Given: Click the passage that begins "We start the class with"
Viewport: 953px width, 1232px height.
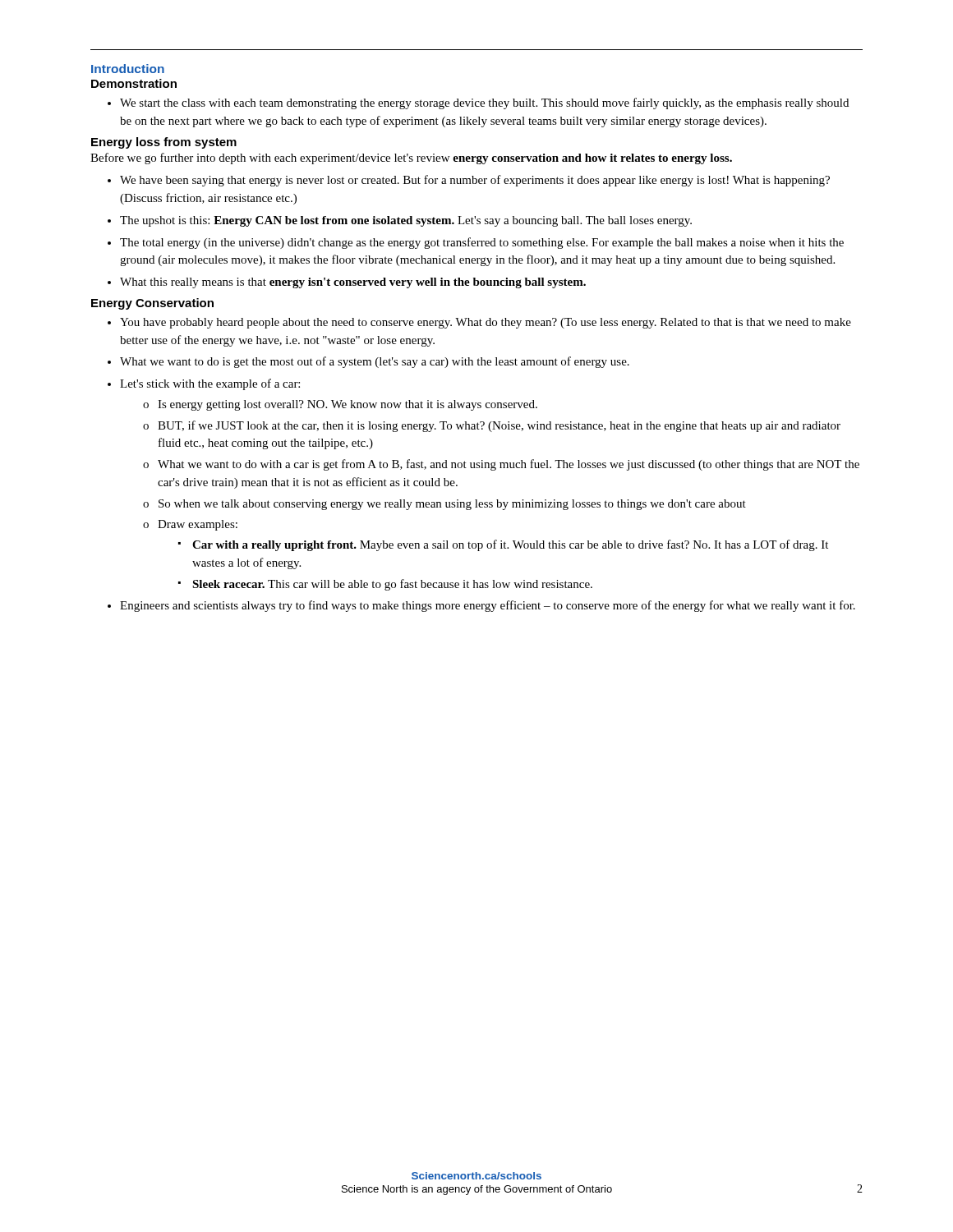Looking at the screenshot, I should pyautogui.click(x=476, y=112).
